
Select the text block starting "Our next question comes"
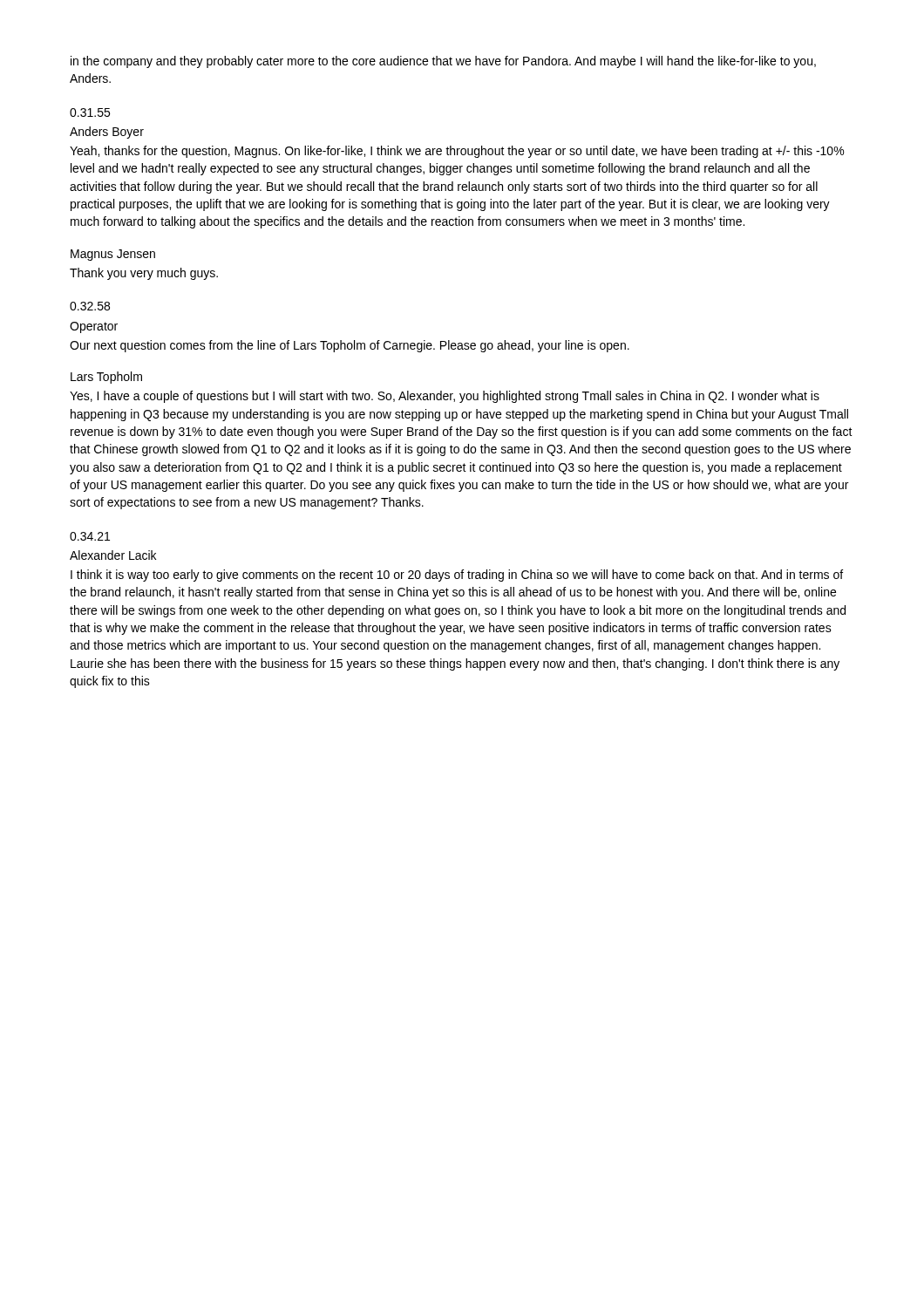tap(350, 345)
